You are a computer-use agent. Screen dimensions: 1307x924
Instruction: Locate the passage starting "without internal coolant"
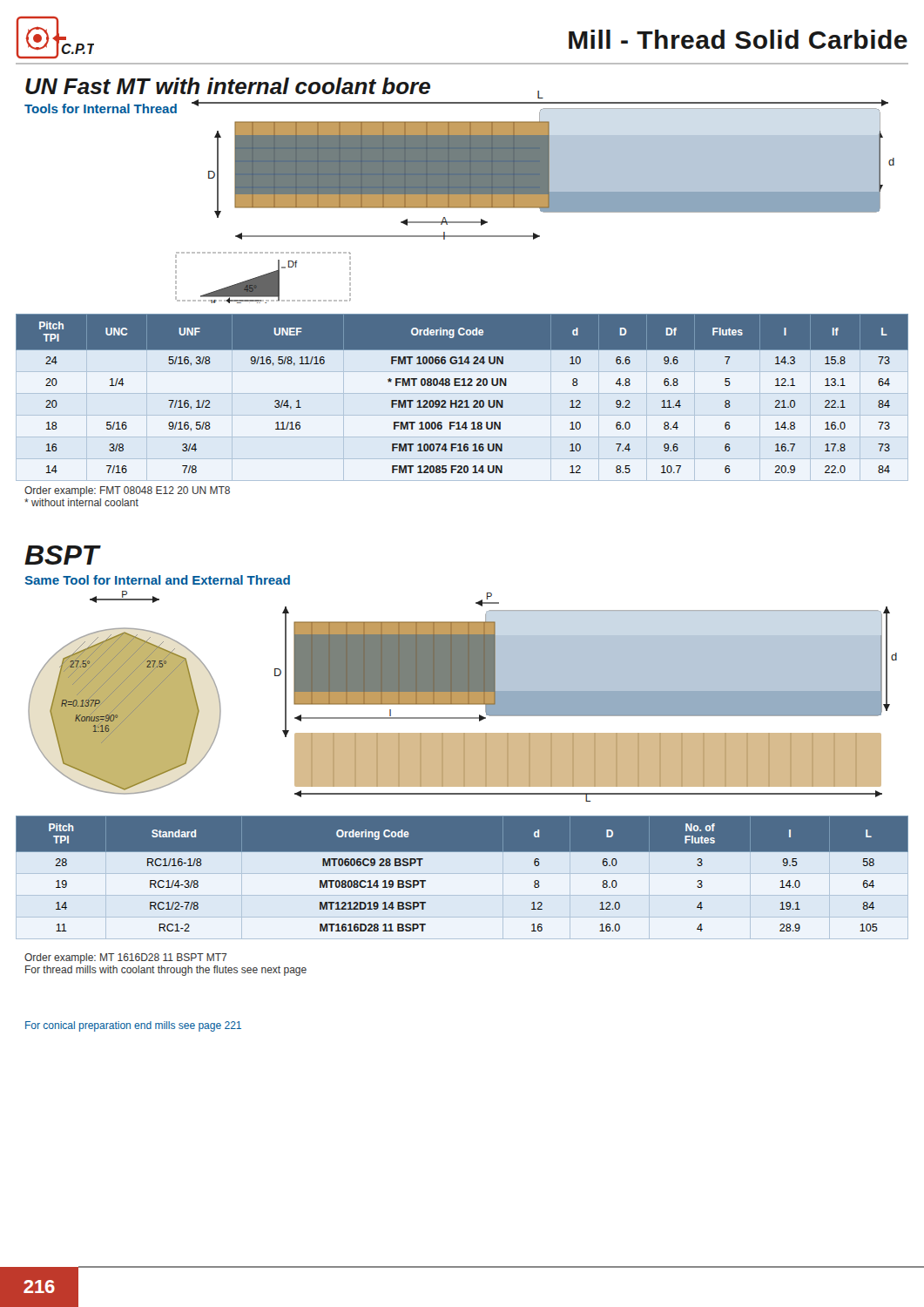pyautogui.click(x=81, y=503)
